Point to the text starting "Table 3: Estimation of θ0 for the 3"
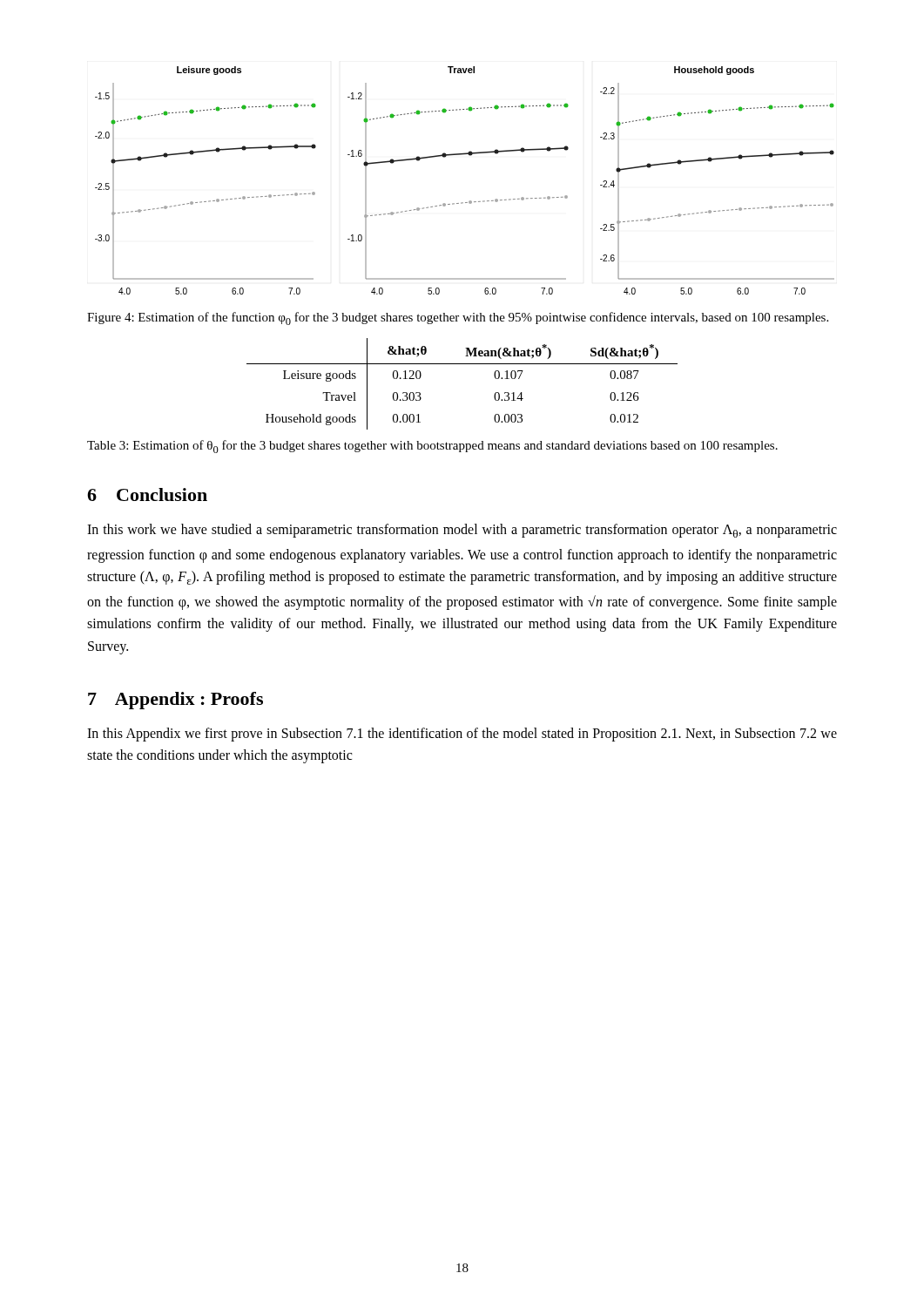Screen dimensions: 1307x924 point(433,447)
